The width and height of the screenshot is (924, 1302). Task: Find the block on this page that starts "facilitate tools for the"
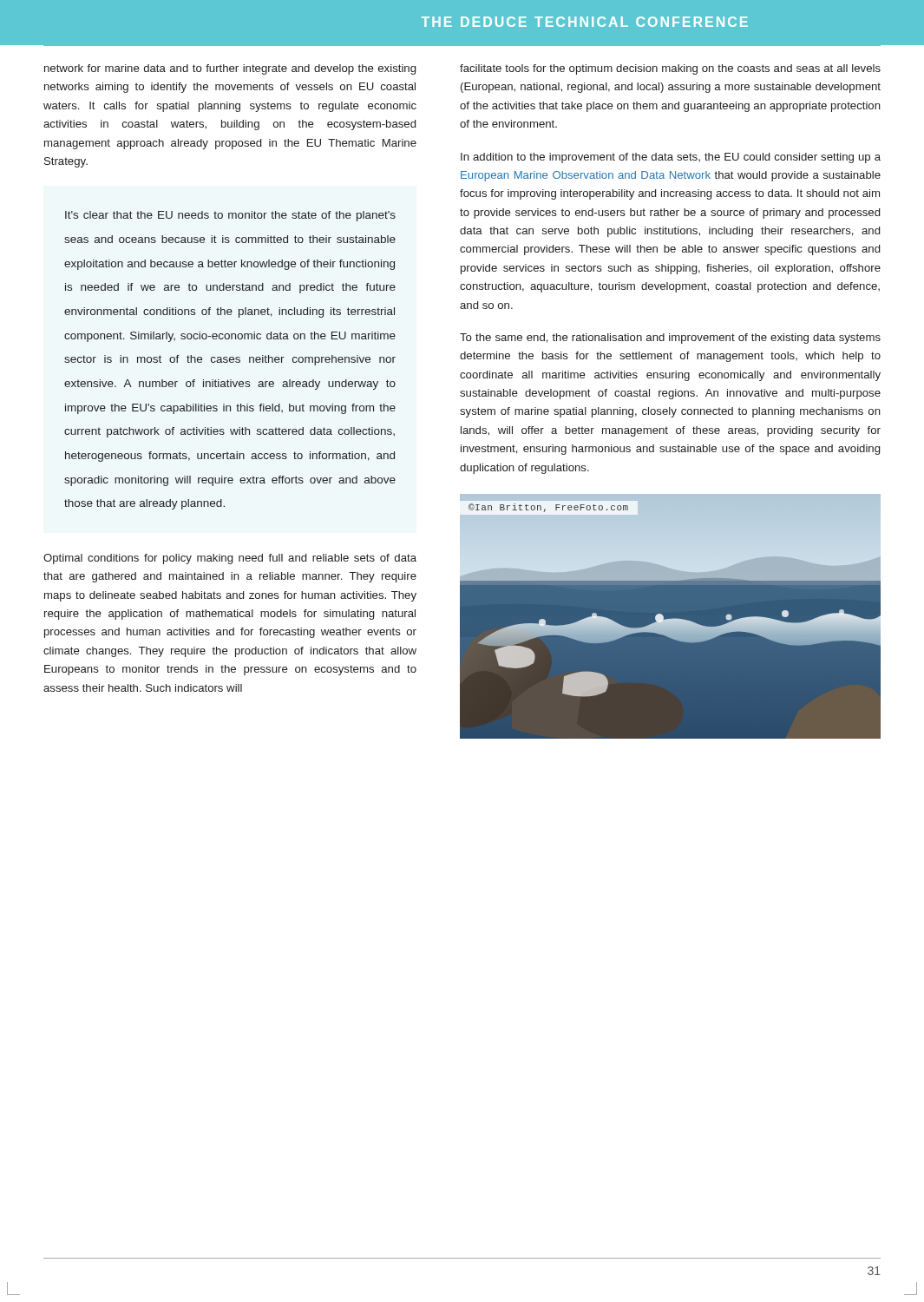point(670,96)
